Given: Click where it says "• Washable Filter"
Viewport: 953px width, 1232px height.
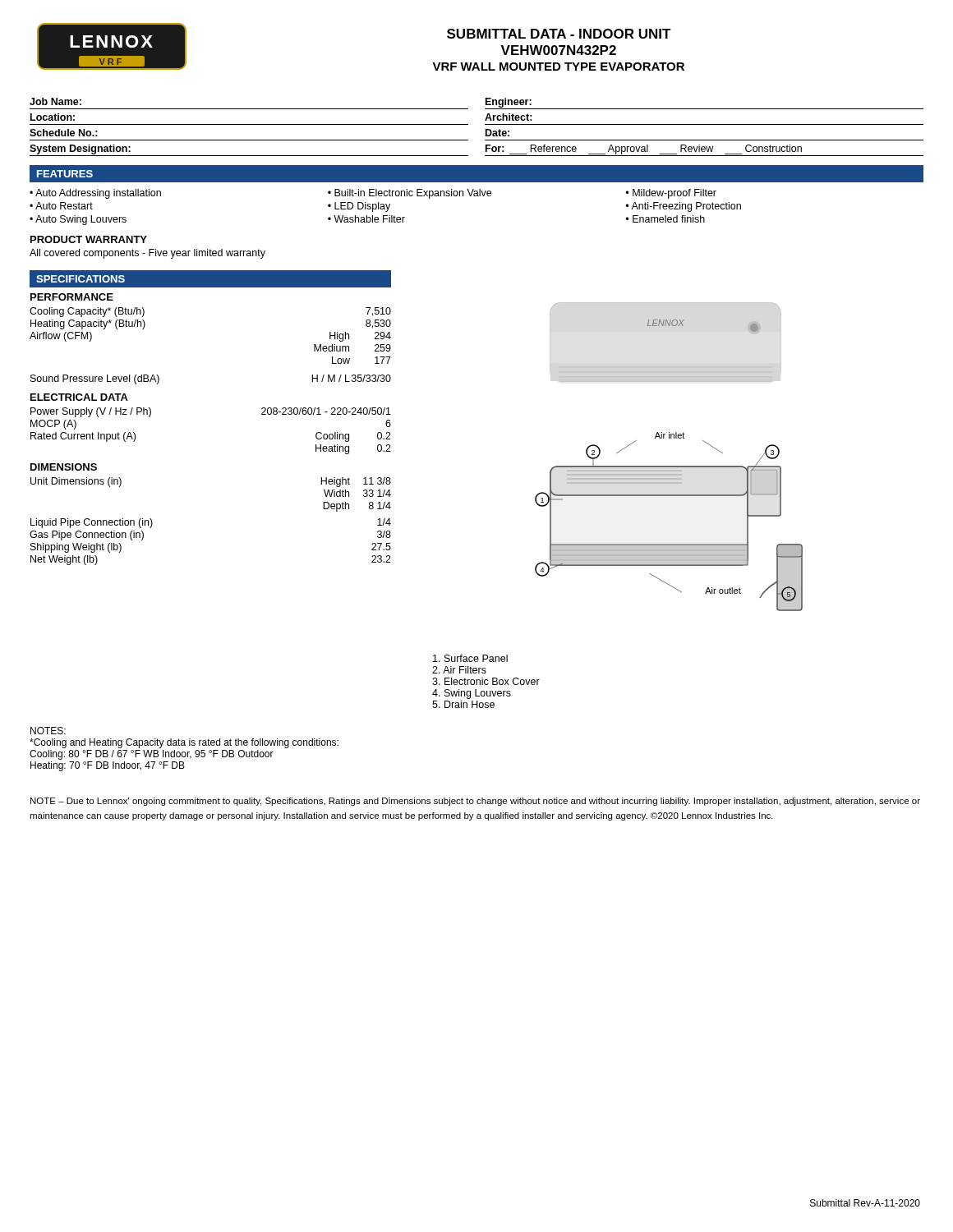Looking at the screenshot, I should click(x=366, y=219).
